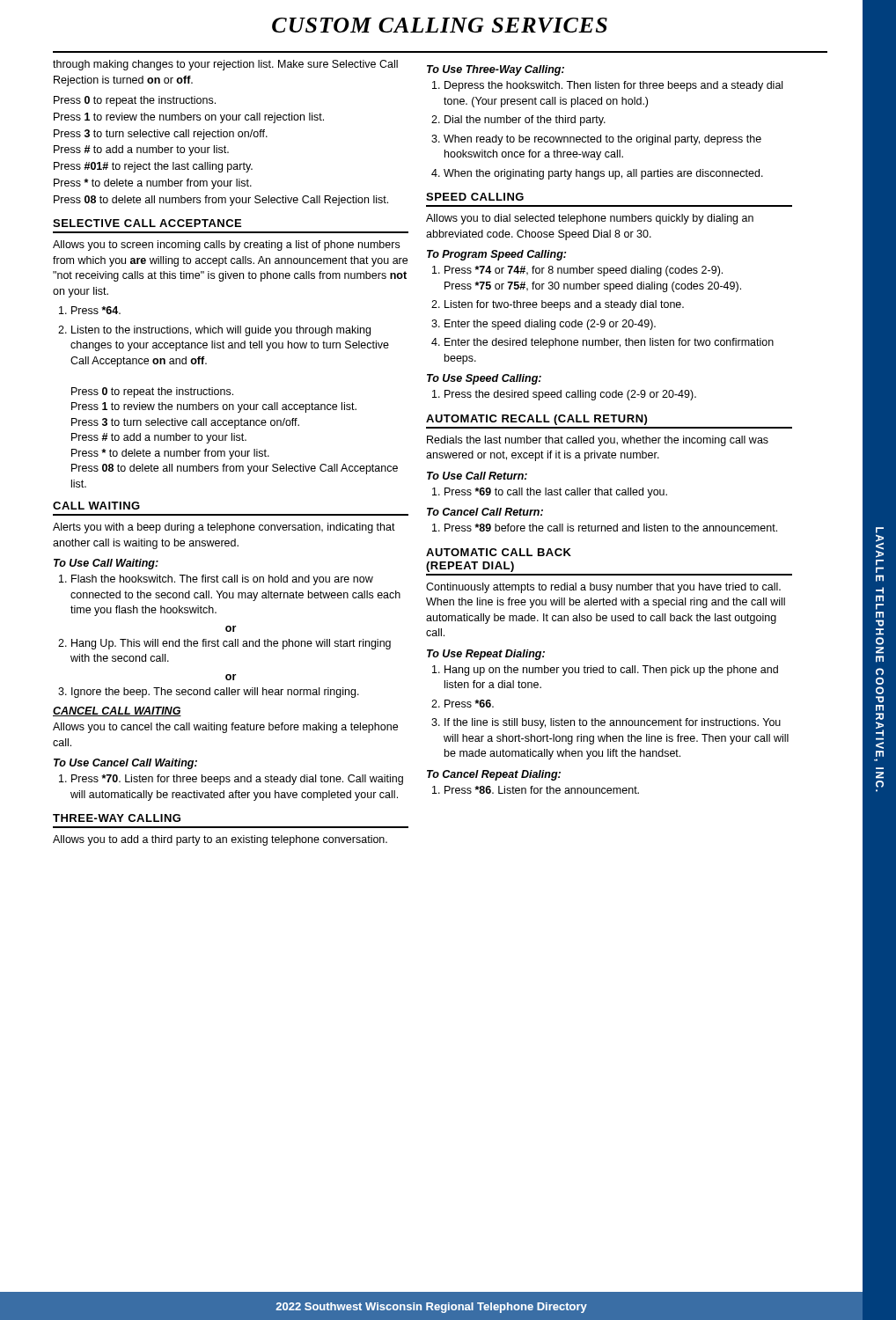Screen dimensions: 1320x896
Task: Find "To Use Speed Calling:" on this page
Action: (x=484, y=378)
